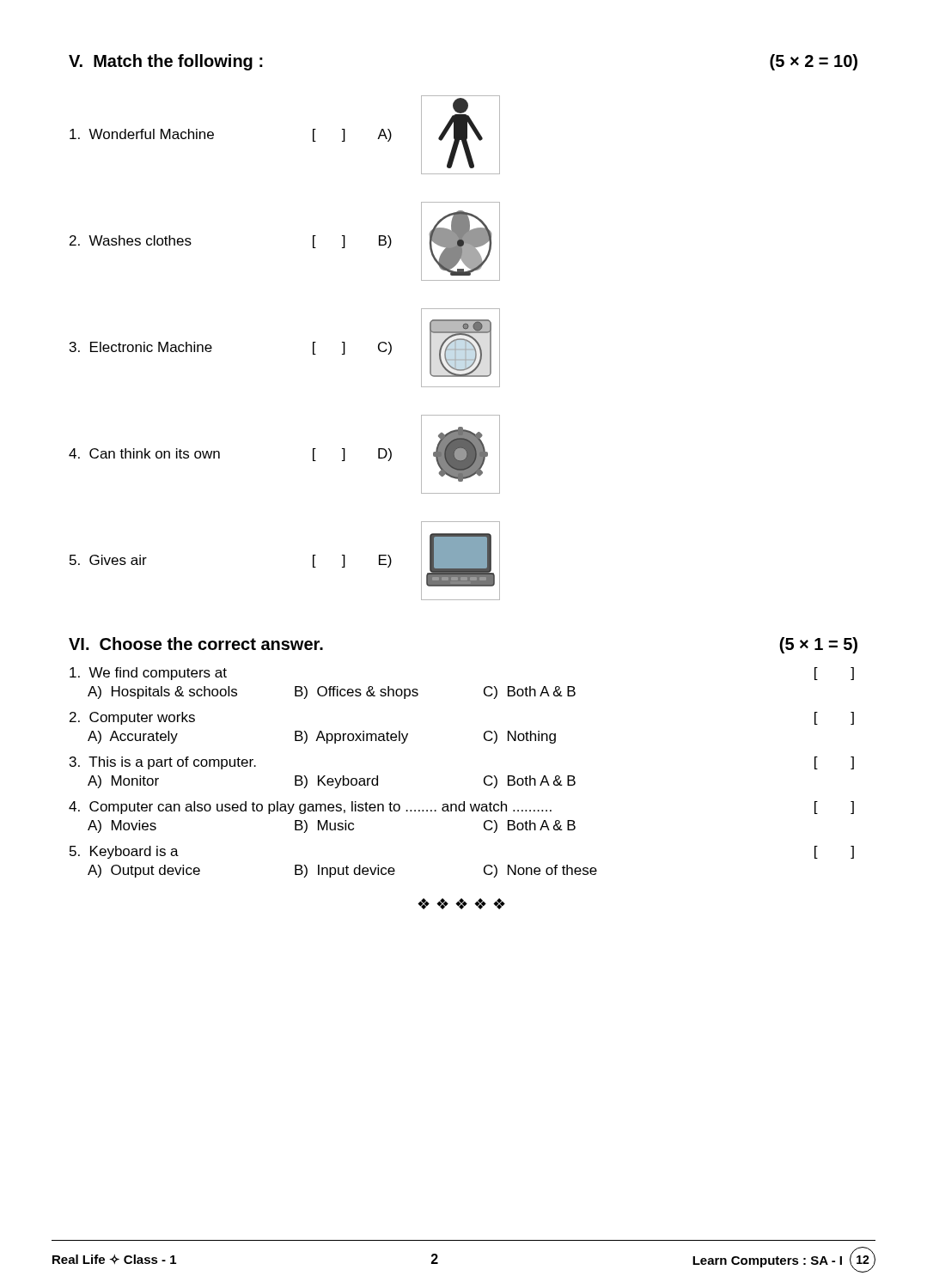The image size is (927, 1288).
Task: Select the list item that reads "4. Computer can also used to play games,"
Action: pyautogui.click(x=464, y=817)
